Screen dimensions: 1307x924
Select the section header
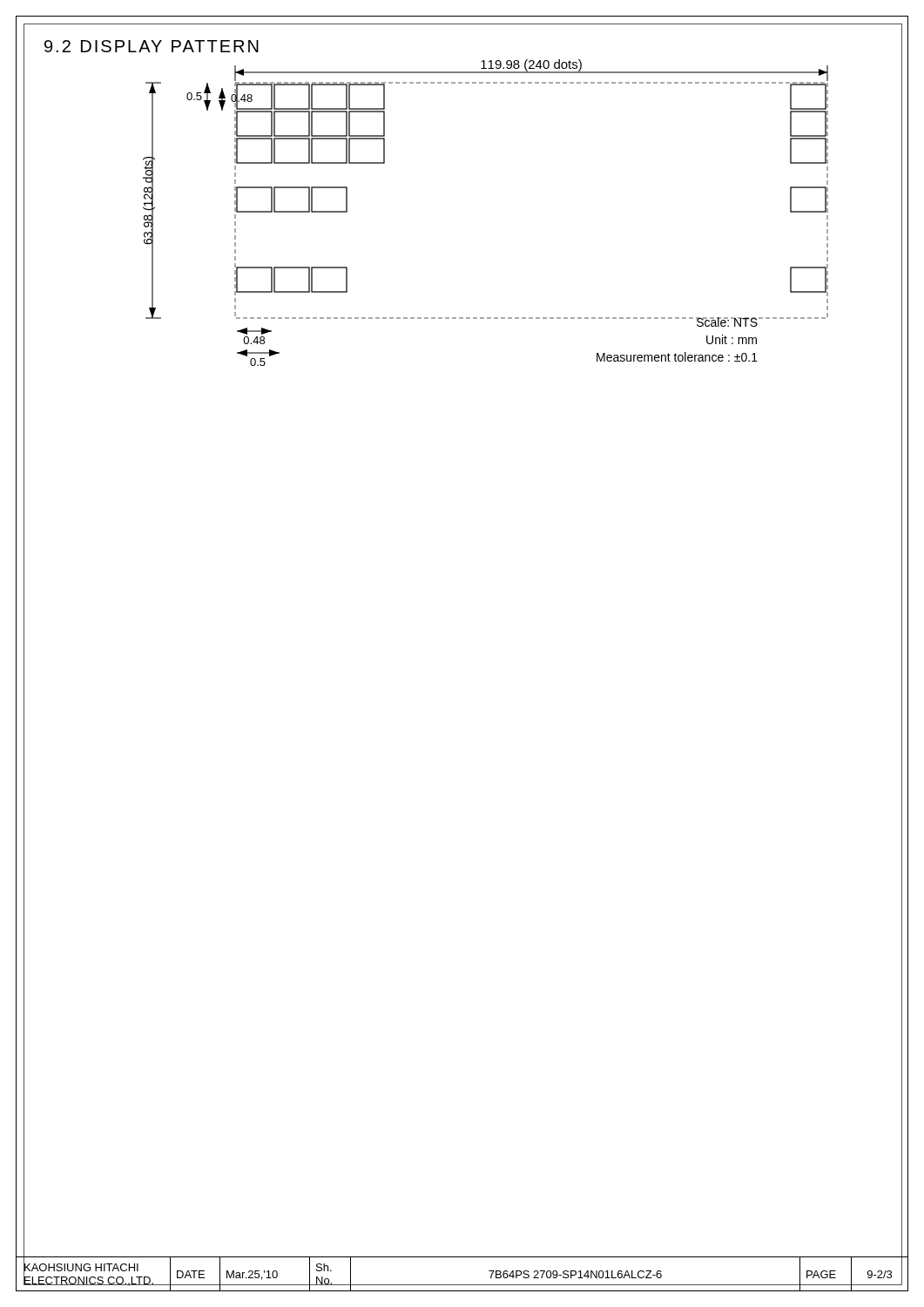(x=152, y=46)
